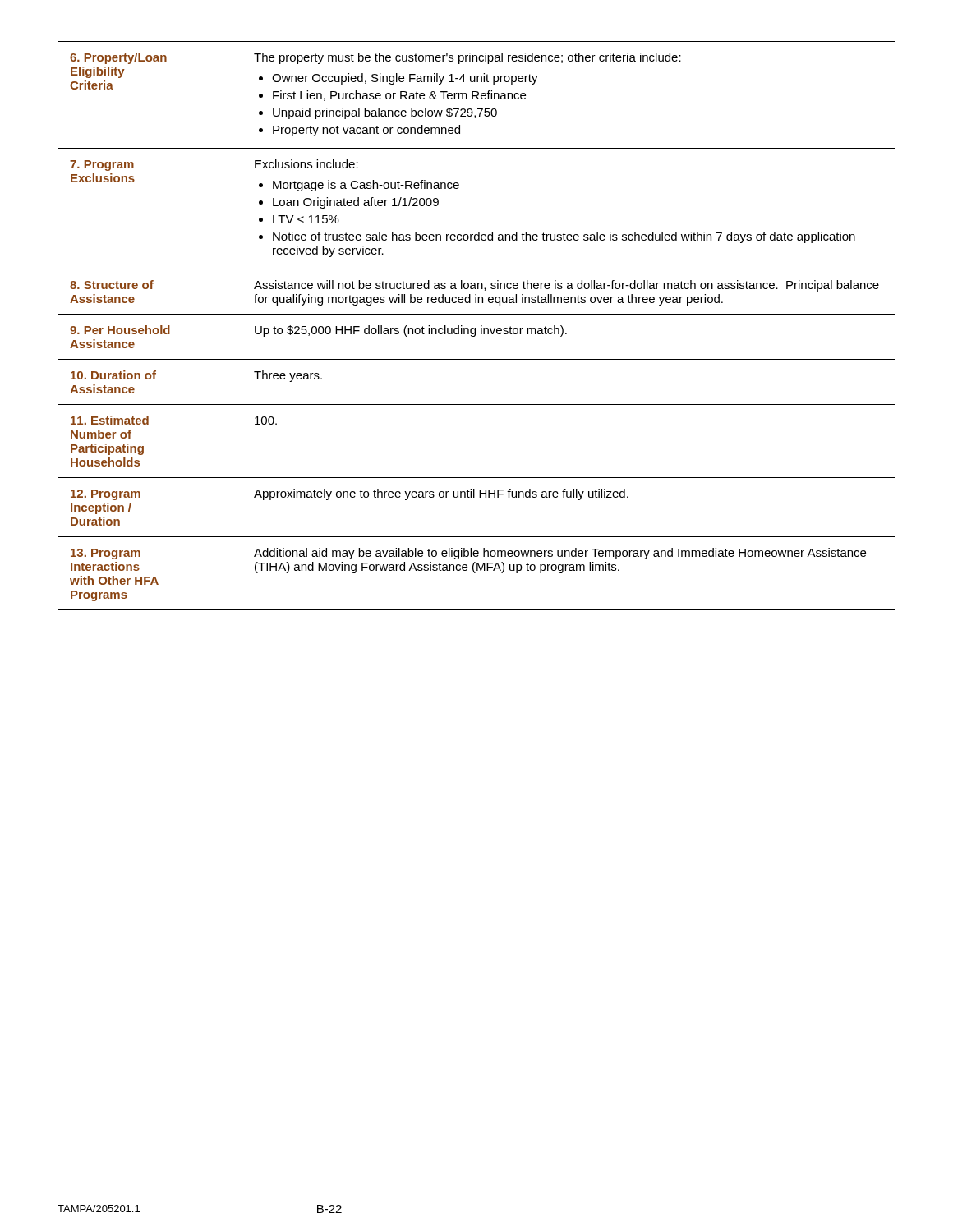Locate the table with the text "The property must be the"
Image resolution: width=953 pixels, height=1232 pixels.
coord(476,326)
